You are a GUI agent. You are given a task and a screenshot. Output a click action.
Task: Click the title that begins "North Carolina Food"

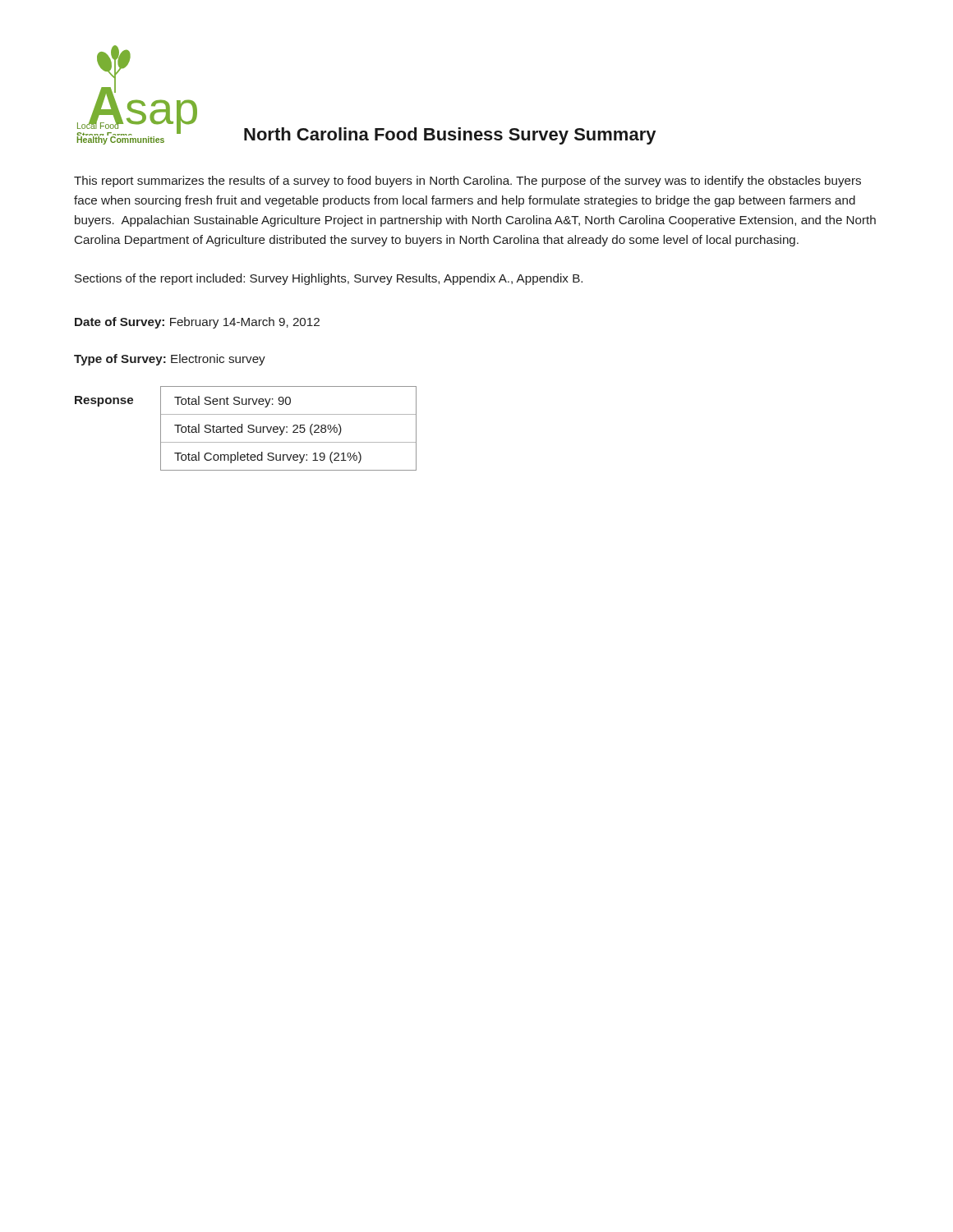(x=450, y=134)
